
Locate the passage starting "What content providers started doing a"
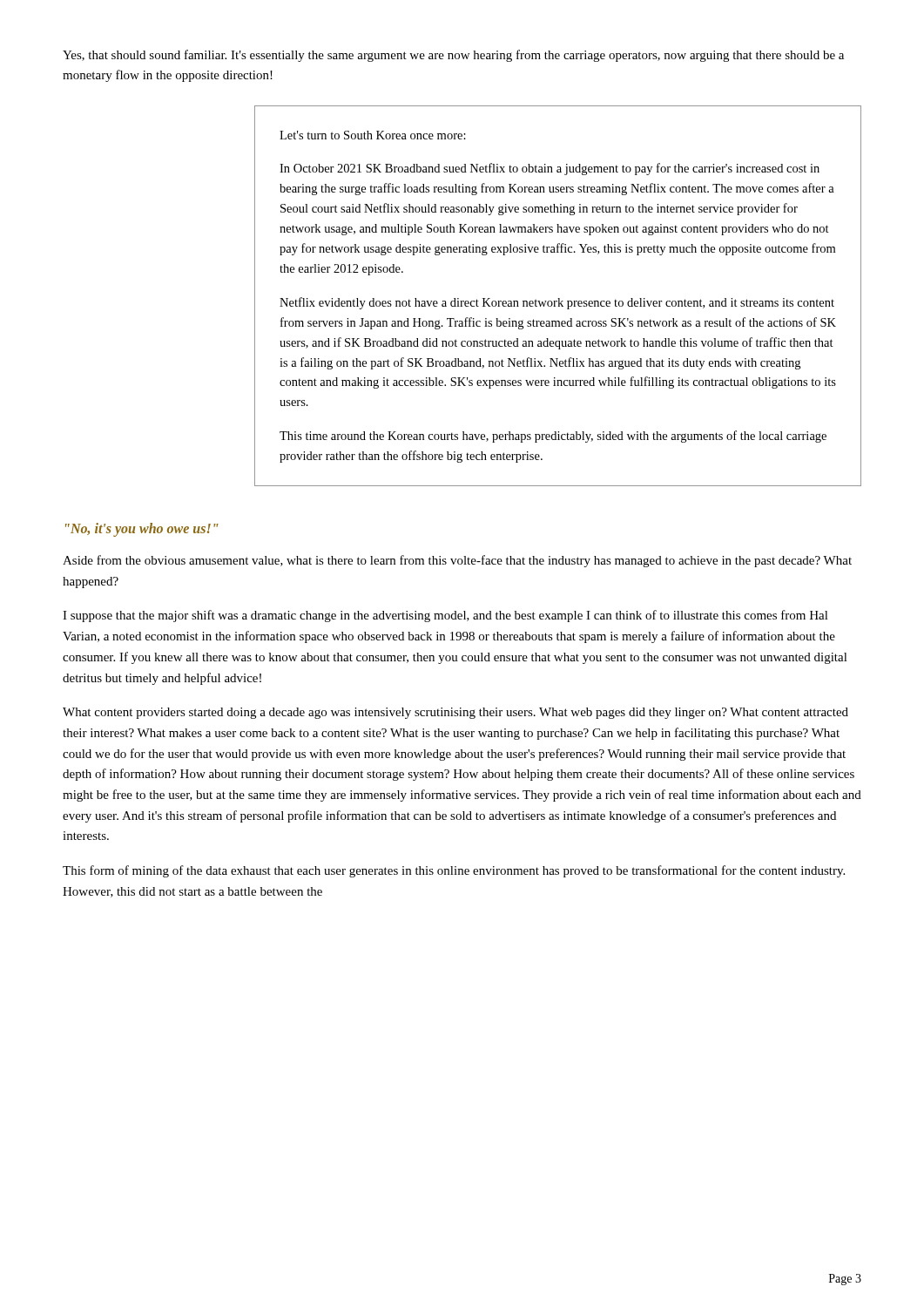[462, 774]
